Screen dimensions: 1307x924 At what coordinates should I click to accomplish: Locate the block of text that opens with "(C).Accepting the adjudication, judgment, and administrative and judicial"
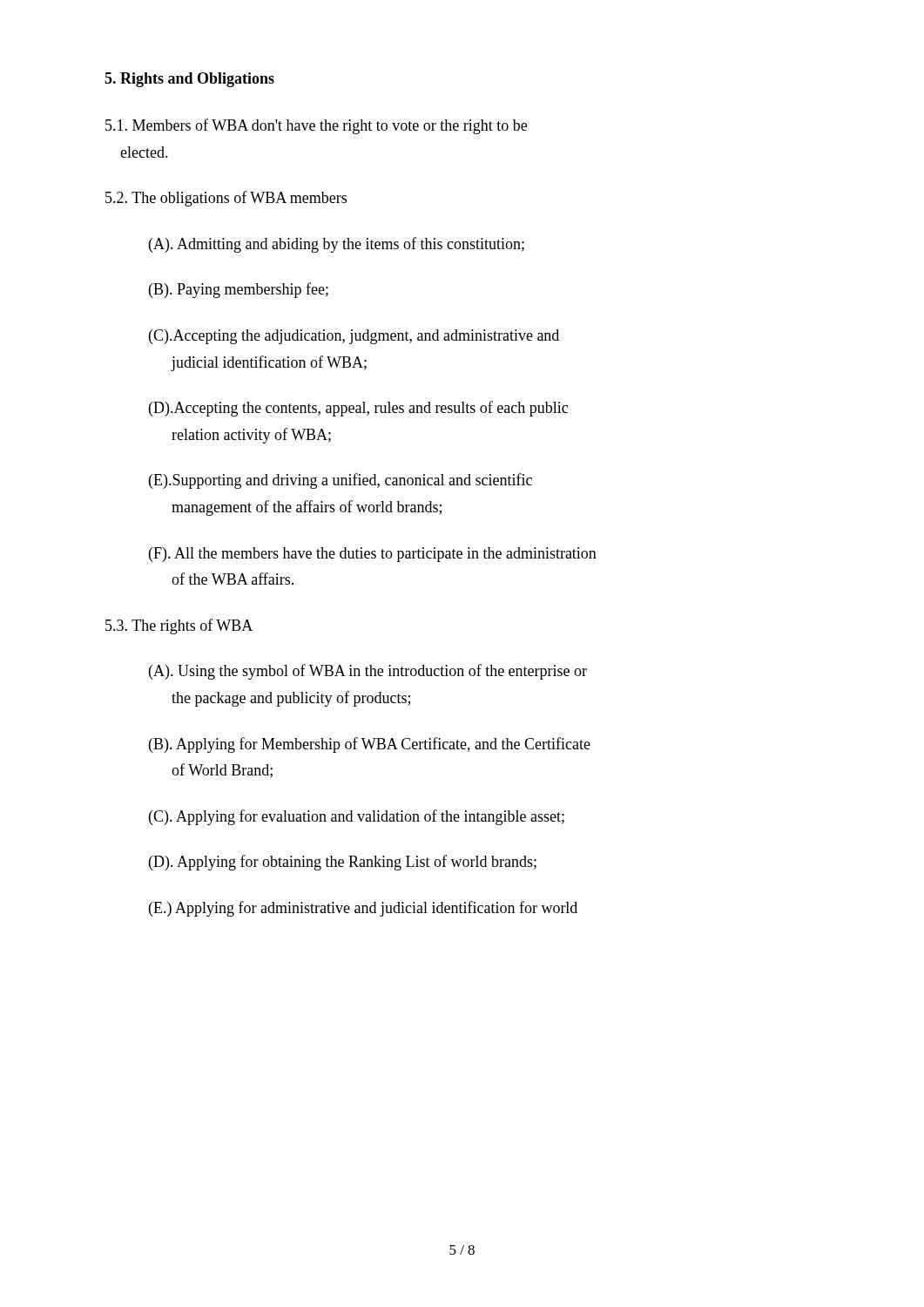[x=354, y=349]
